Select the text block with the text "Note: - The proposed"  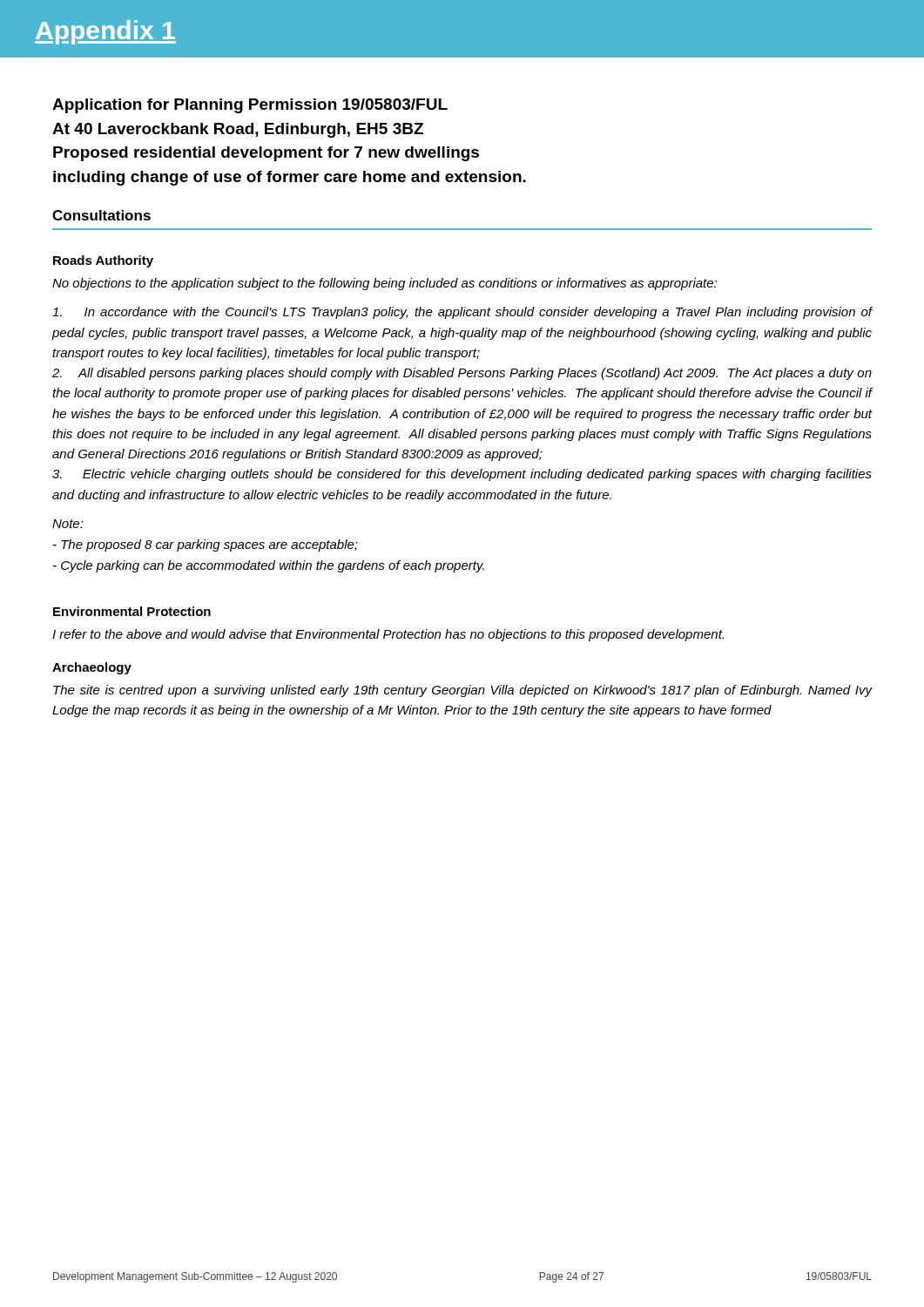pyautogui.click(x=269, y=544)
